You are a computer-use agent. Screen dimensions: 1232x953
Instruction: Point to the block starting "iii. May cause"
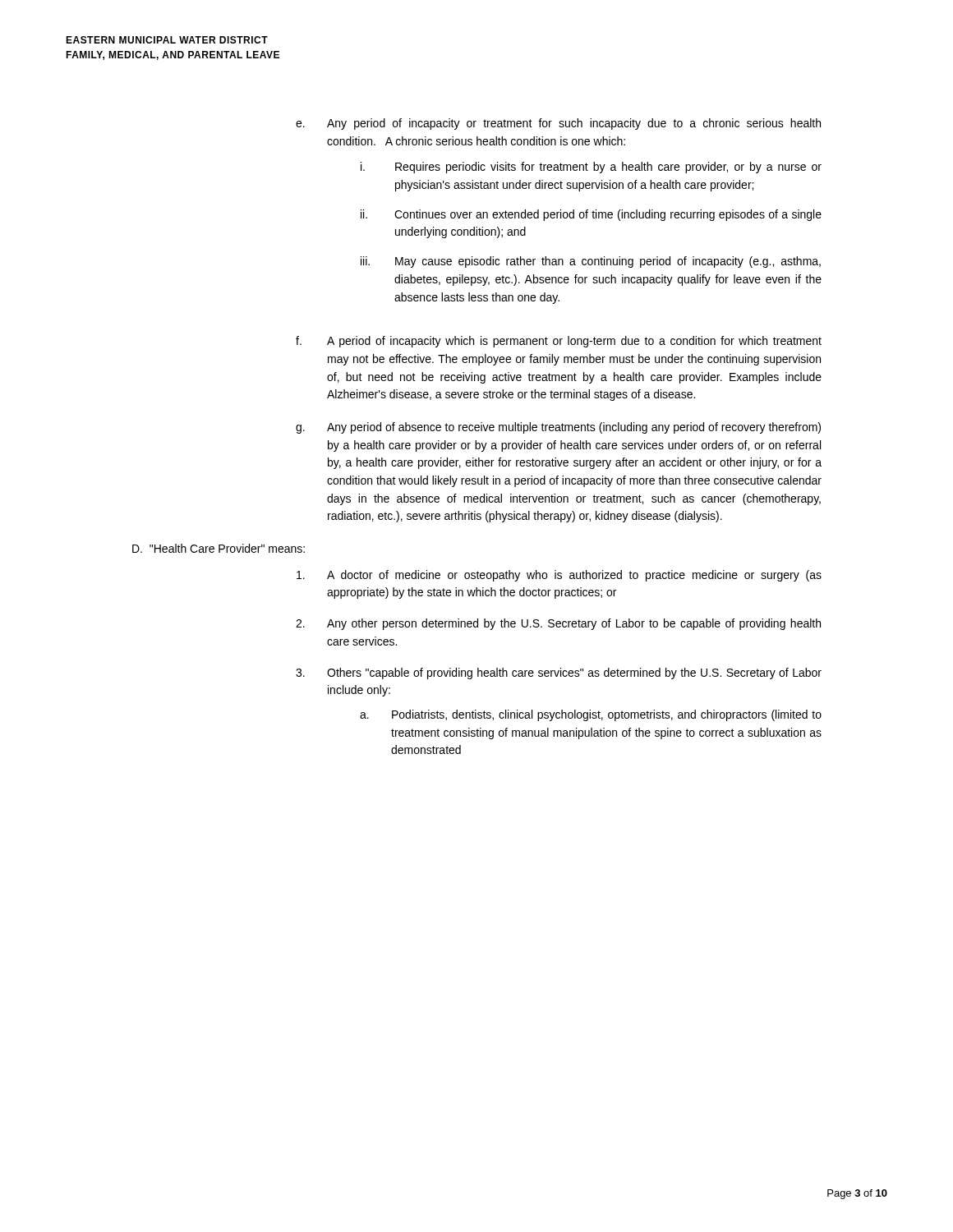click(x=591, y=280)
